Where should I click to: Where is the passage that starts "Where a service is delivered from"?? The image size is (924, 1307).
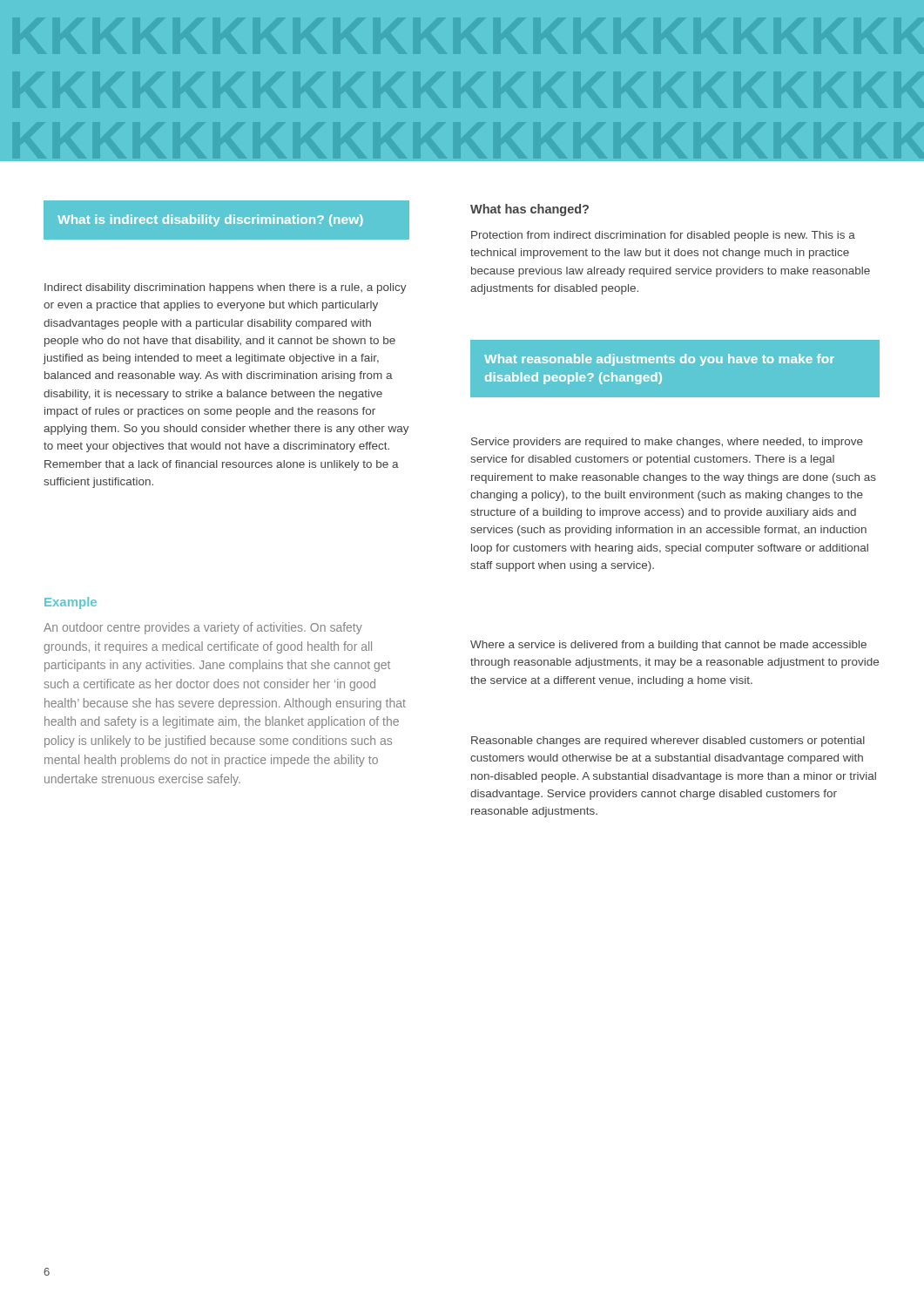tap(675, 662)
